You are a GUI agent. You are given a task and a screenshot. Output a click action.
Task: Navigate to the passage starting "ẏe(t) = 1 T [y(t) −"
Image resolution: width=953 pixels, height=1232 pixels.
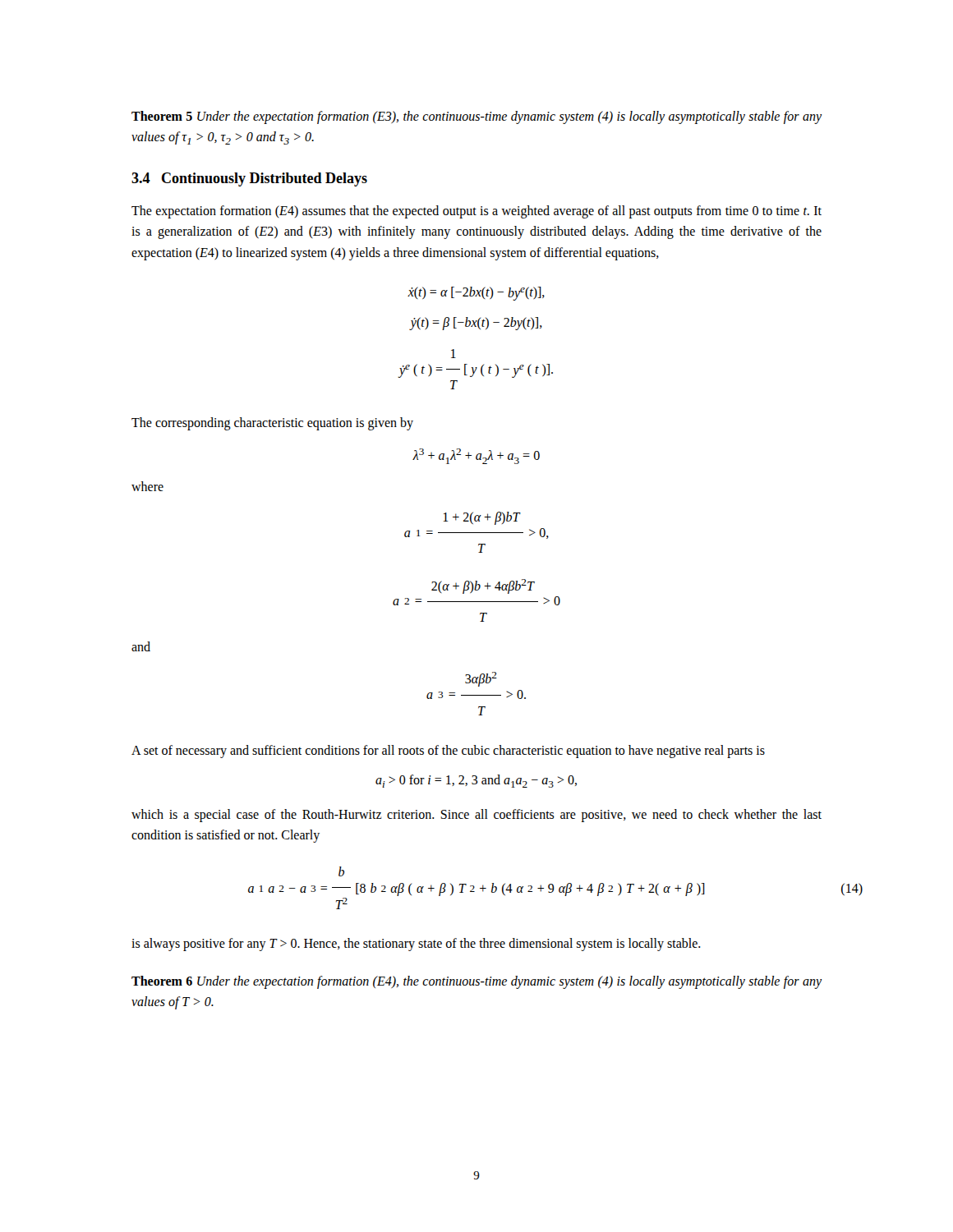pos(476,369)
